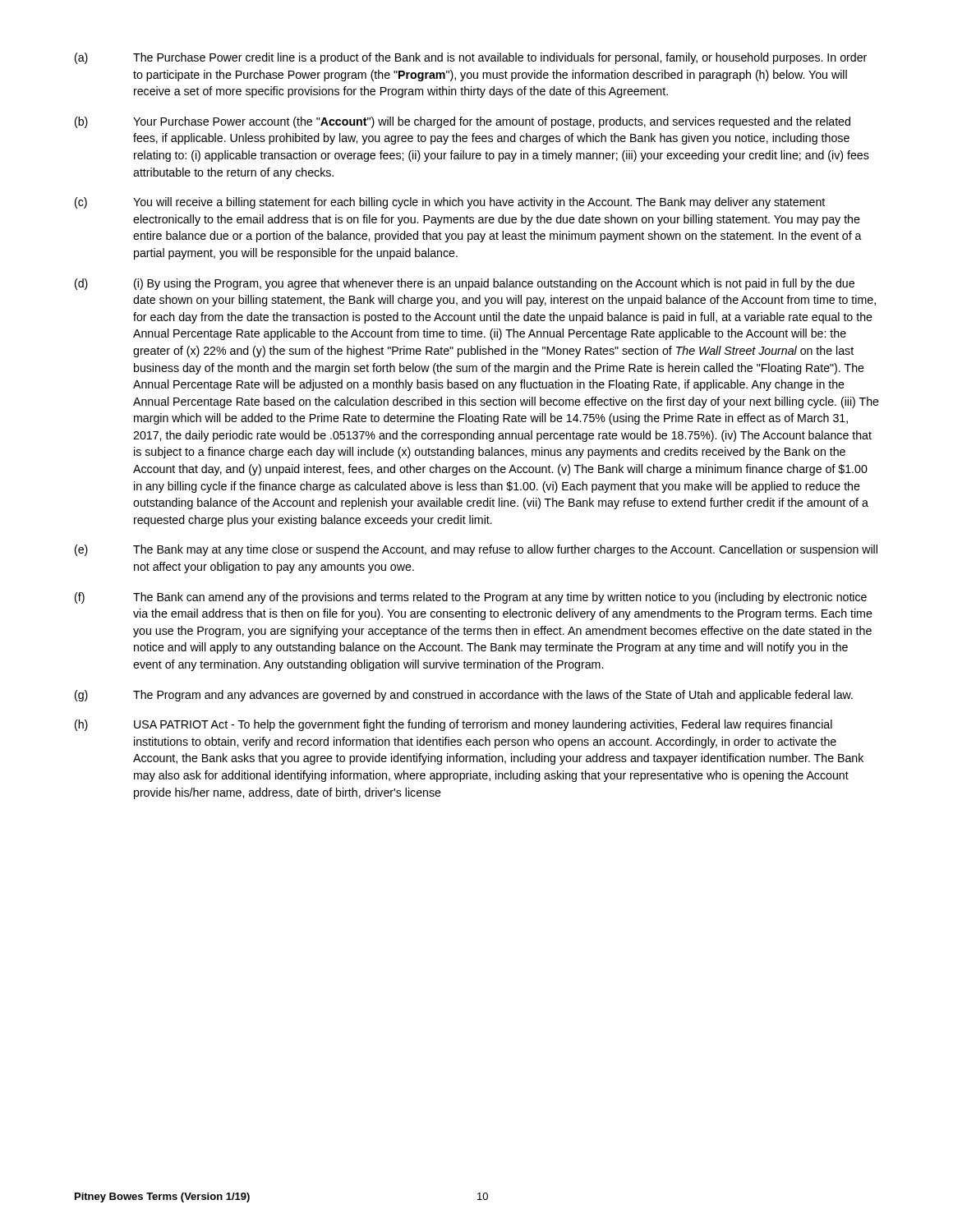
Task: Select the text block that says "(g) The Program"
Action: point(476,695)
